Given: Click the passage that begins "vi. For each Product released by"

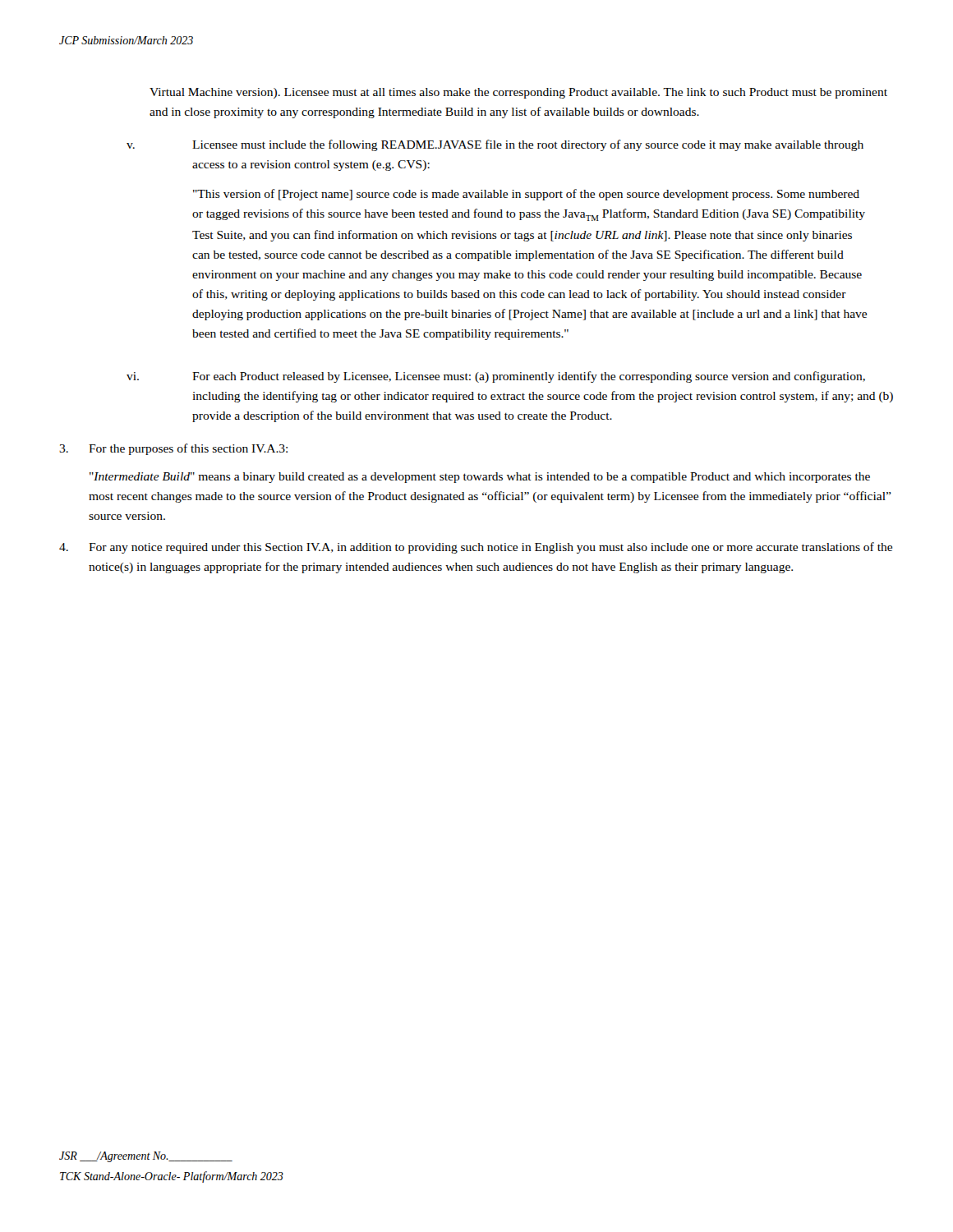Looking at the screenshot, I should click(x=506, y=396).
